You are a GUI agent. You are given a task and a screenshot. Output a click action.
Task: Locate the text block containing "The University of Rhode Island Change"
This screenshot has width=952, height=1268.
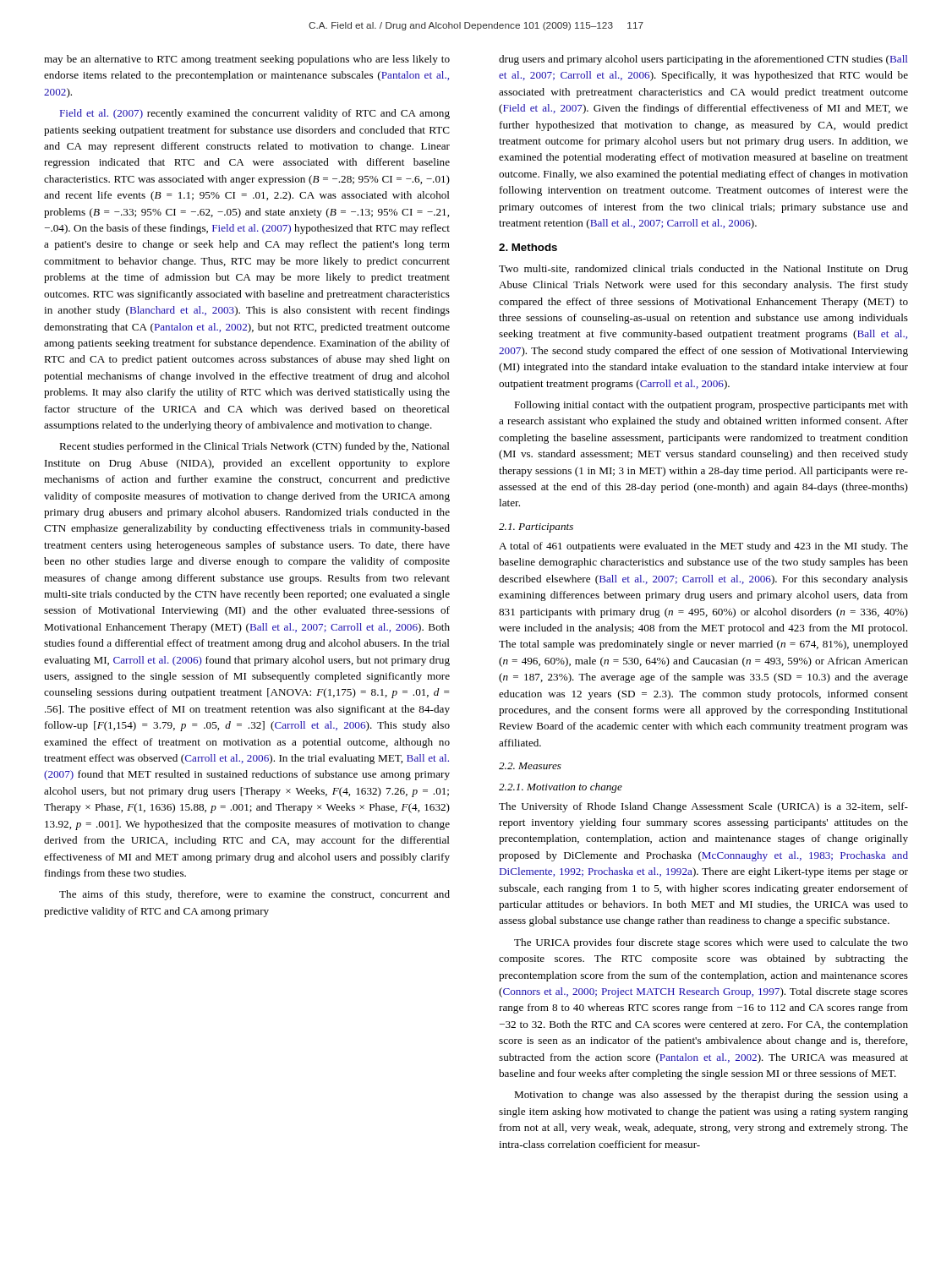pos(703,975)
